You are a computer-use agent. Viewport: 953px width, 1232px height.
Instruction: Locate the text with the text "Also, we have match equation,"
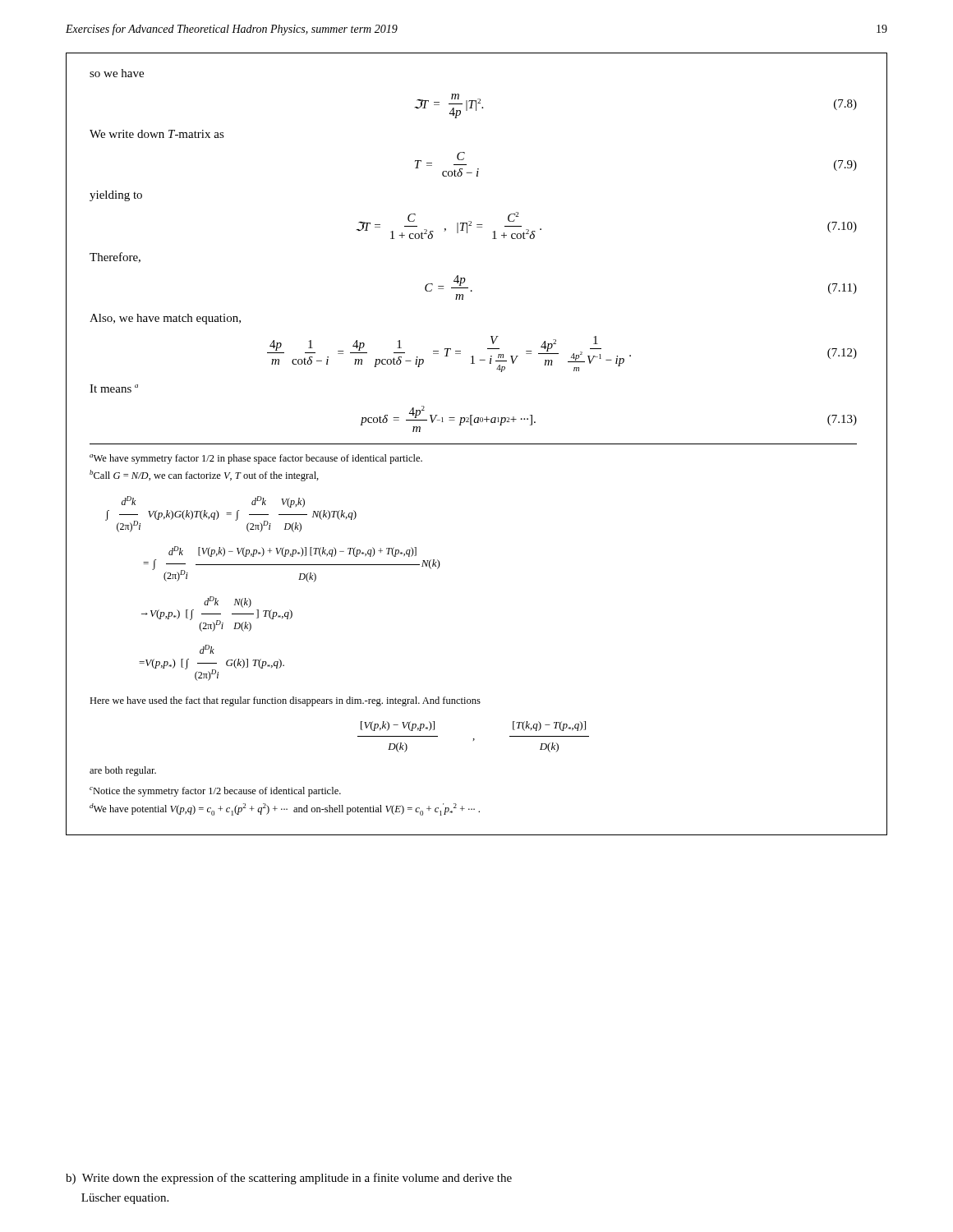pos(166,318)
